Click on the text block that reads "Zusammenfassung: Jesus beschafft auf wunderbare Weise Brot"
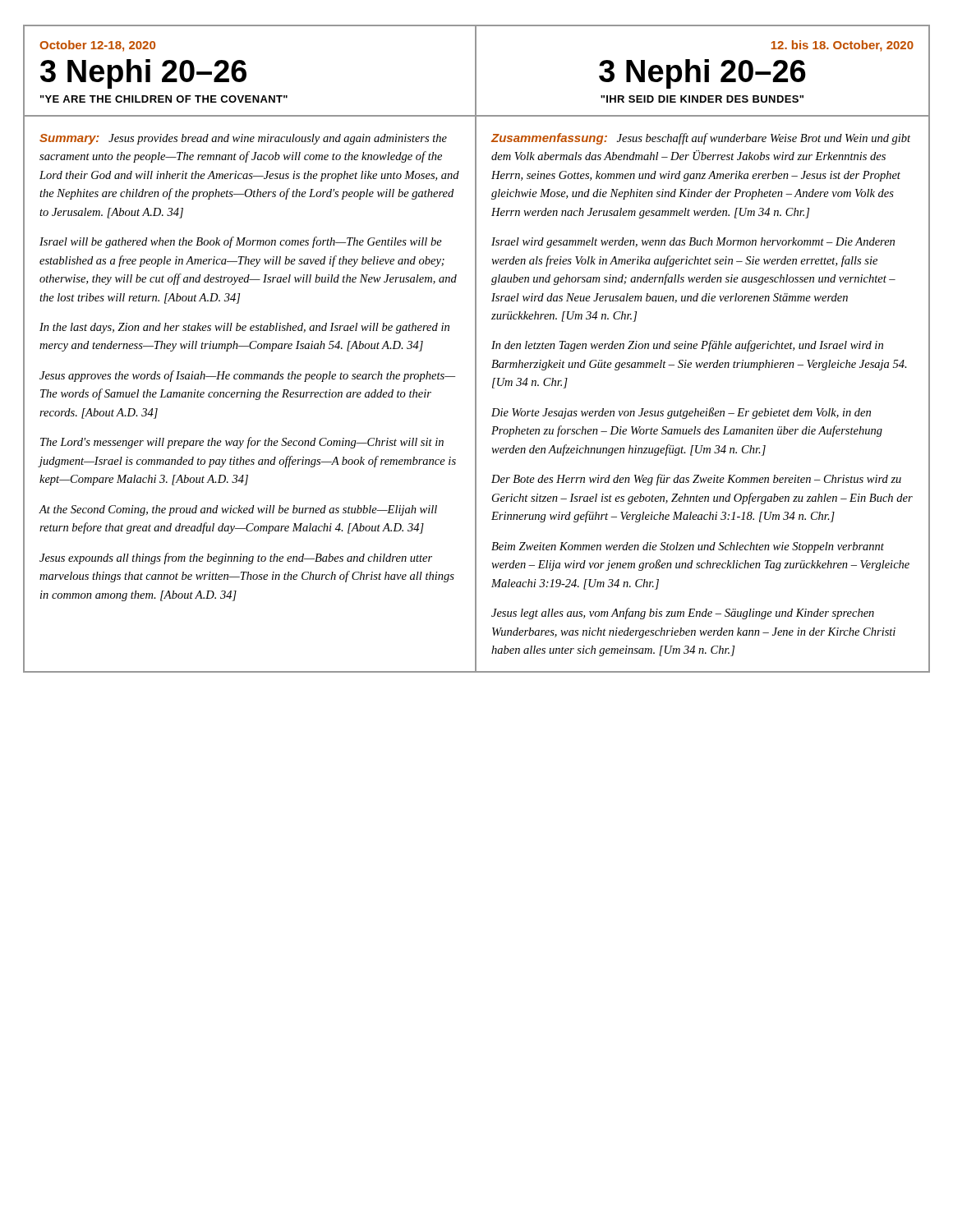This screenshot has width=953, height=1232. tap(701, 174)
